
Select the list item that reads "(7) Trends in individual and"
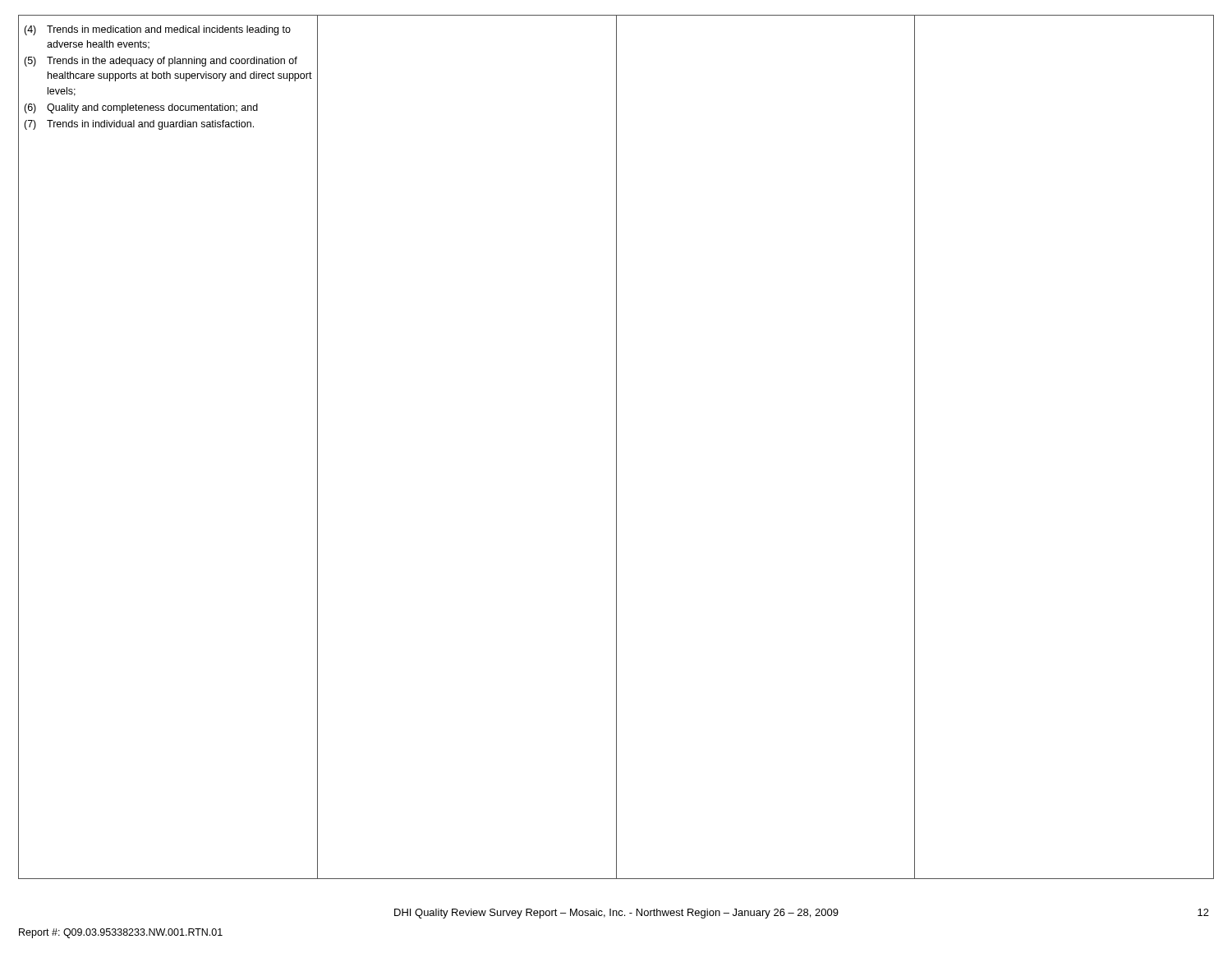pyautogui.click(x=139, y=124)
